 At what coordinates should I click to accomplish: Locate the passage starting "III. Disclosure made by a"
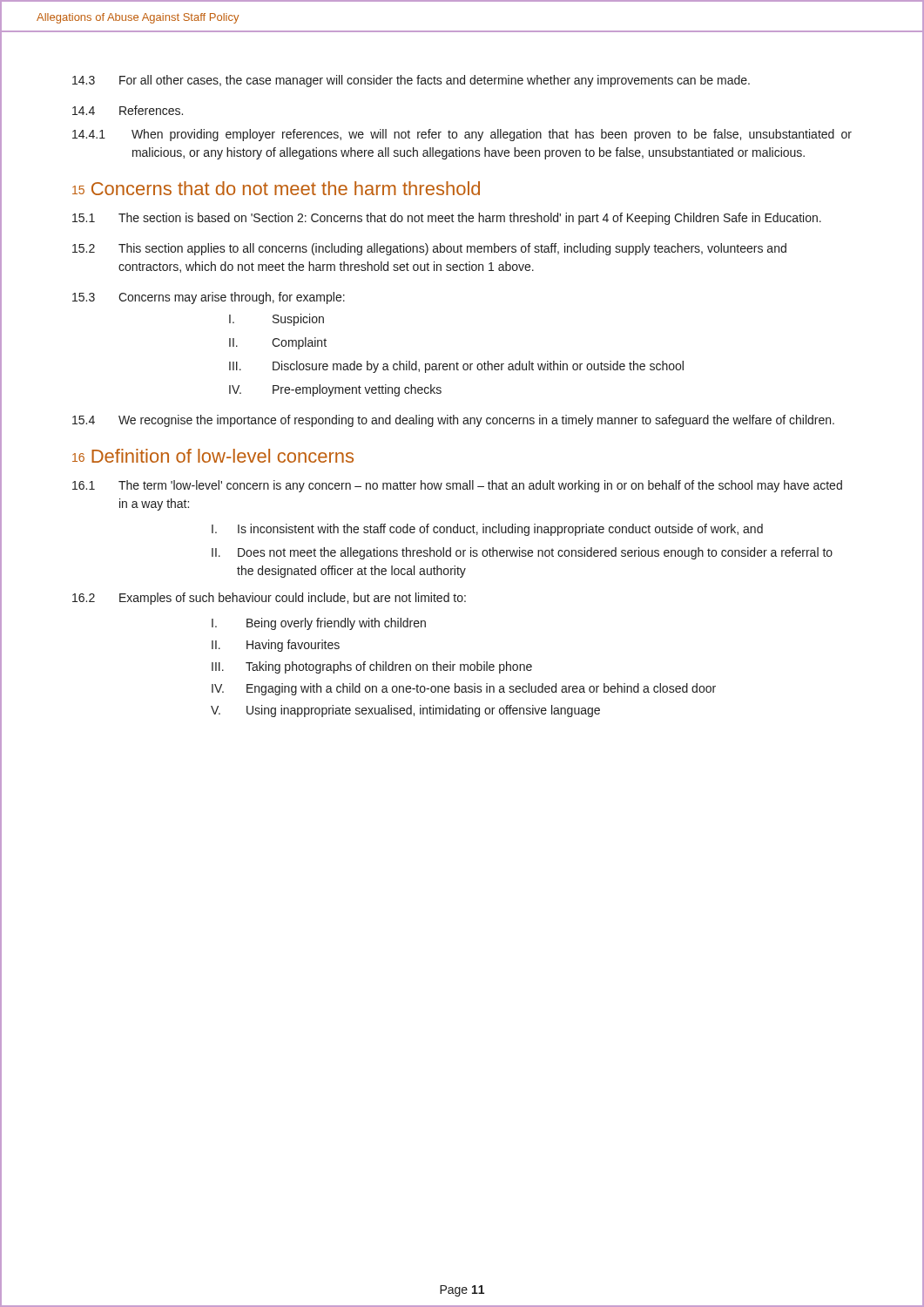pos(536,366)
